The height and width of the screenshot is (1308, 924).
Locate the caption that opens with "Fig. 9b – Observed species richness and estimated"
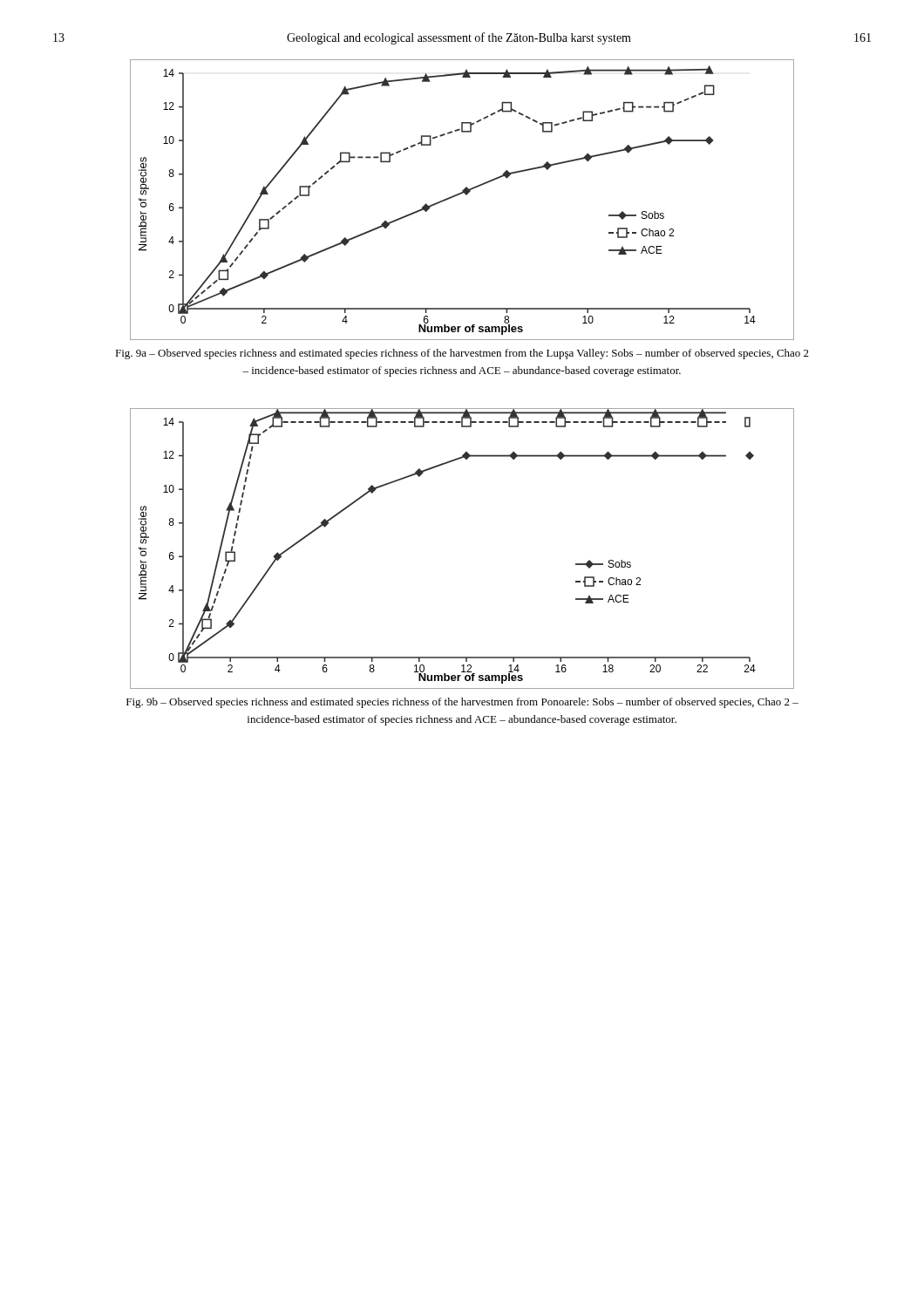click(462, 710)
